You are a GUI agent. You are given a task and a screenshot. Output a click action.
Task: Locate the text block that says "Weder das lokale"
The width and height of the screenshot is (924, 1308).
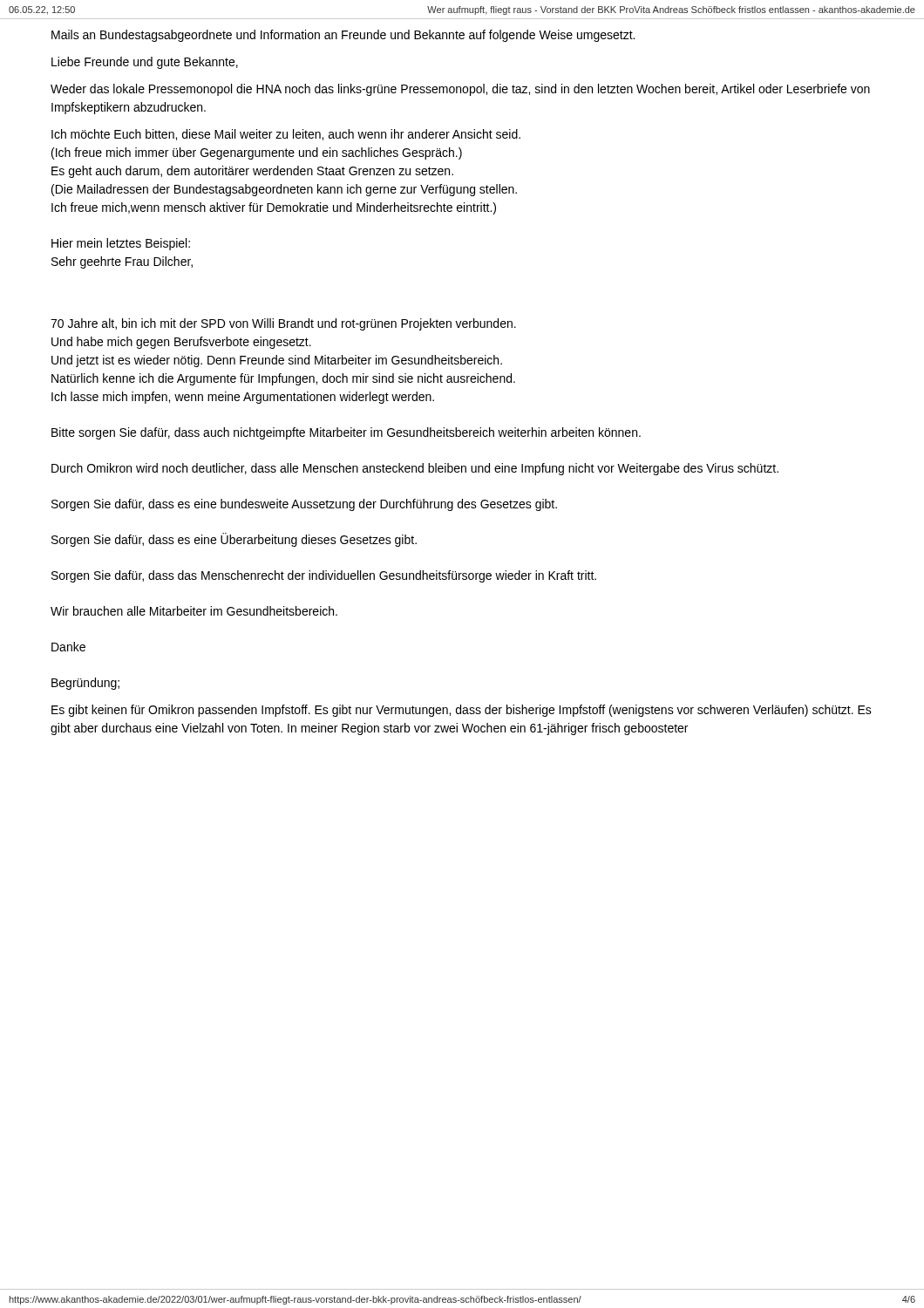pyautogui.click(x=460, y=98)
